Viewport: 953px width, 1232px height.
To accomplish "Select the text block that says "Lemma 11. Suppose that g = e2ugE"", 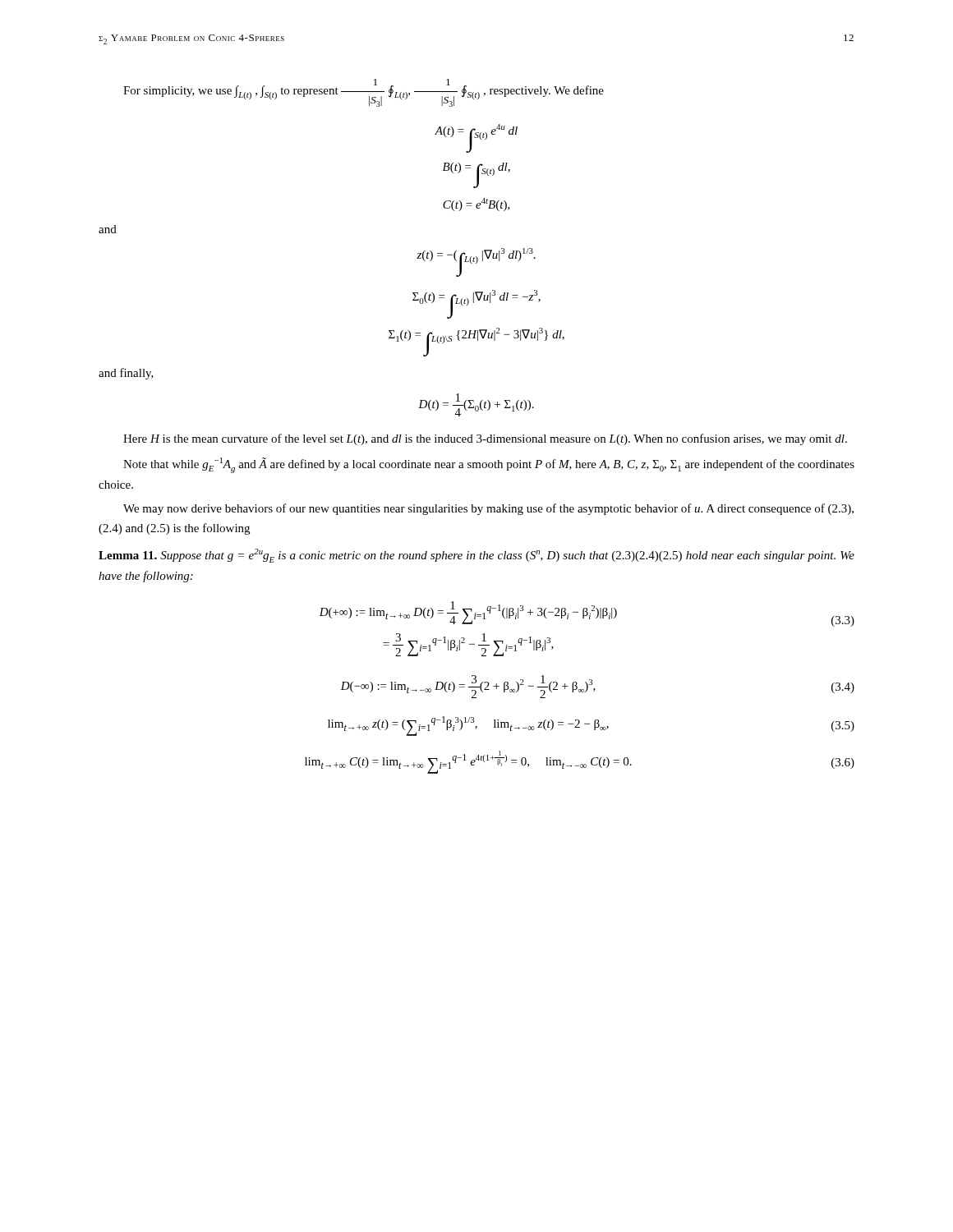I will click(476, 564).
